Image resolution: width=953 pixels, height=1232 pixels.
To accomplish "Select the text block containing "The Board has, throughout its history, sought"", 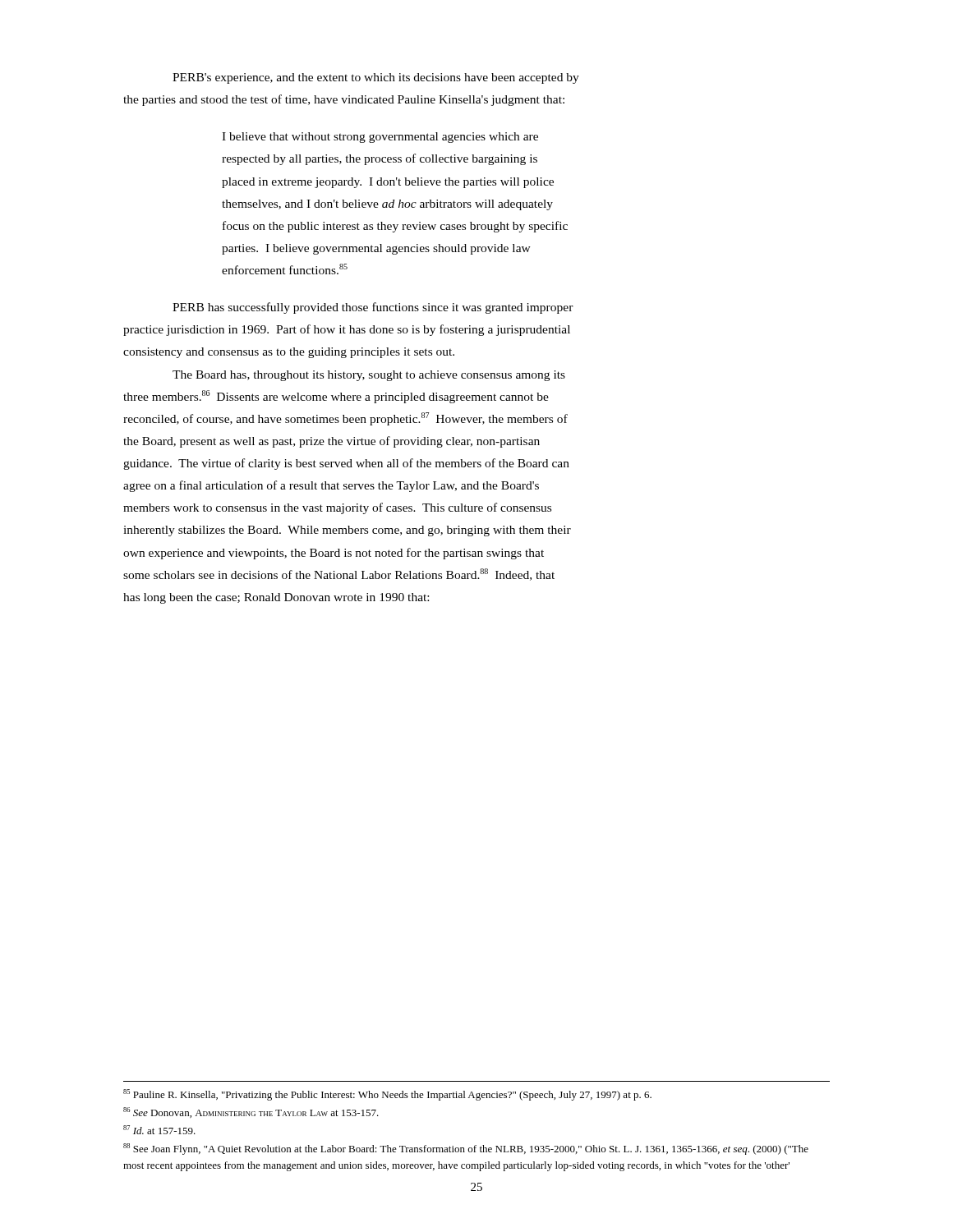I will [x=369, y=374].
